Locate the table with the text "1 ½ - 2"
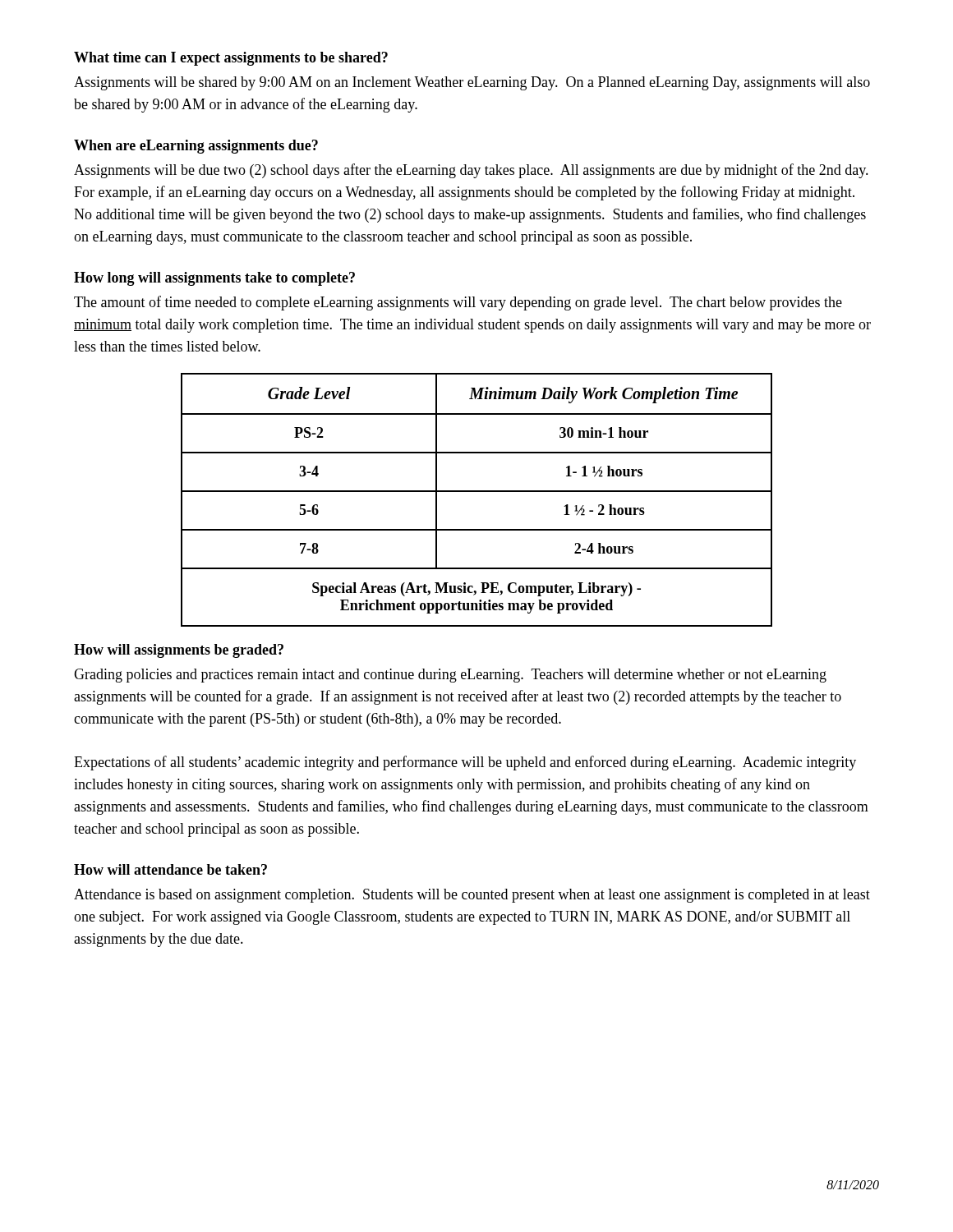Image resolution: width=953 pixels, height=1232 pixels. 476,500
